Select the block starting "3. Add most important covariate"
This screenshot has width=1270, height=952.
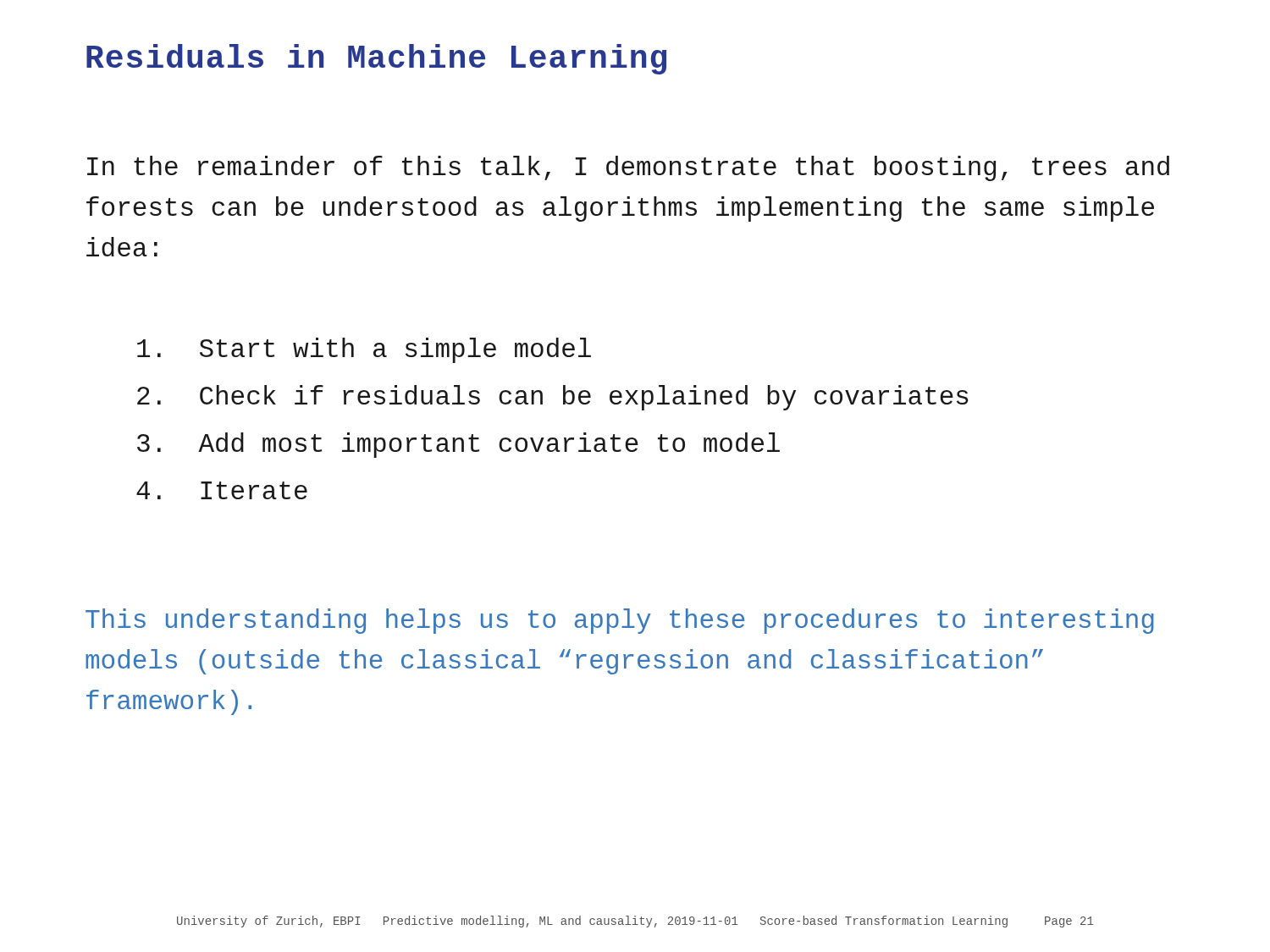tap(458, 445)
